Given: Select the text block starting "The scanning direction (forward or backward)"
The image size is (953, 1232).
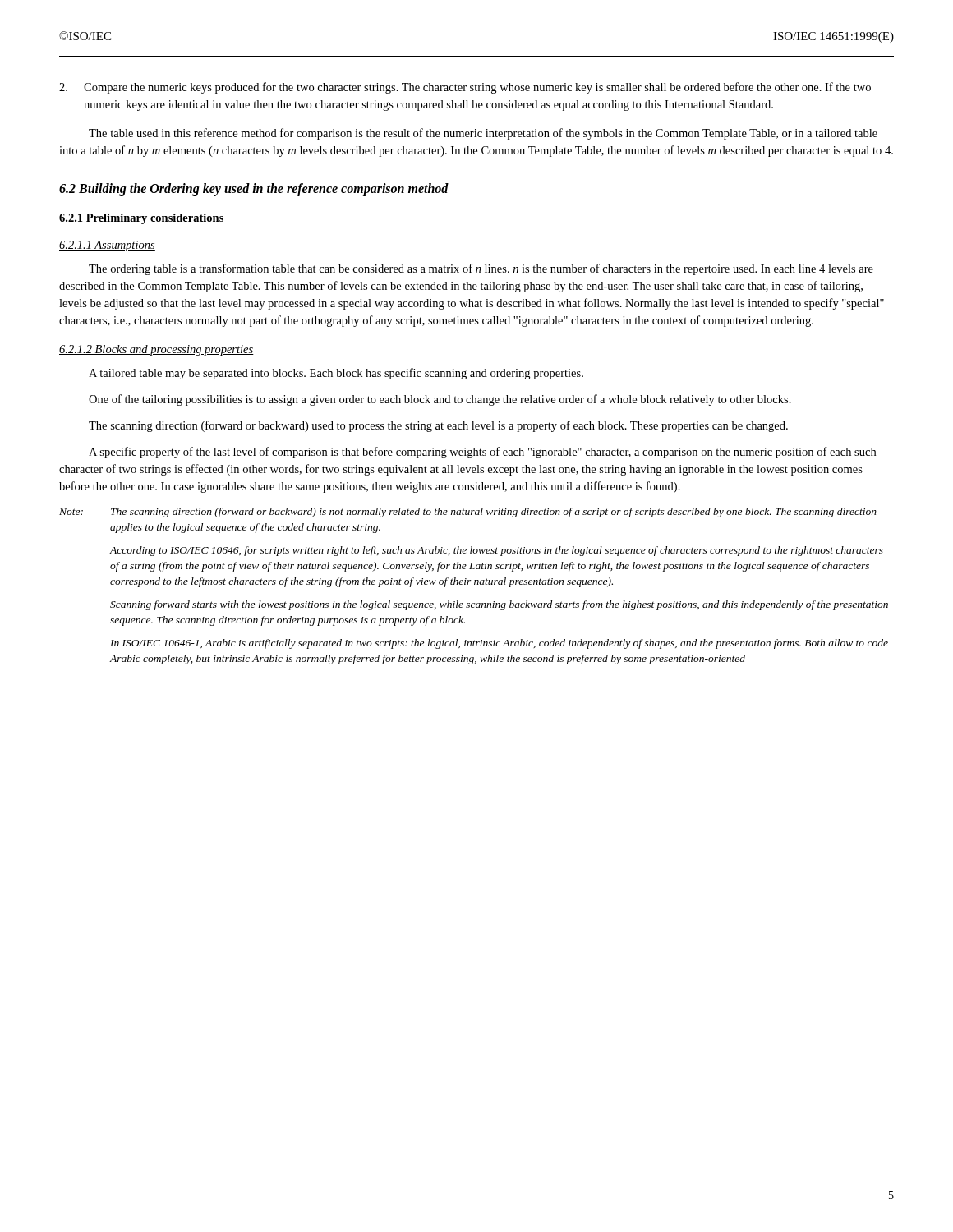Looking at the screenshot, I should [x=439, y=426].
